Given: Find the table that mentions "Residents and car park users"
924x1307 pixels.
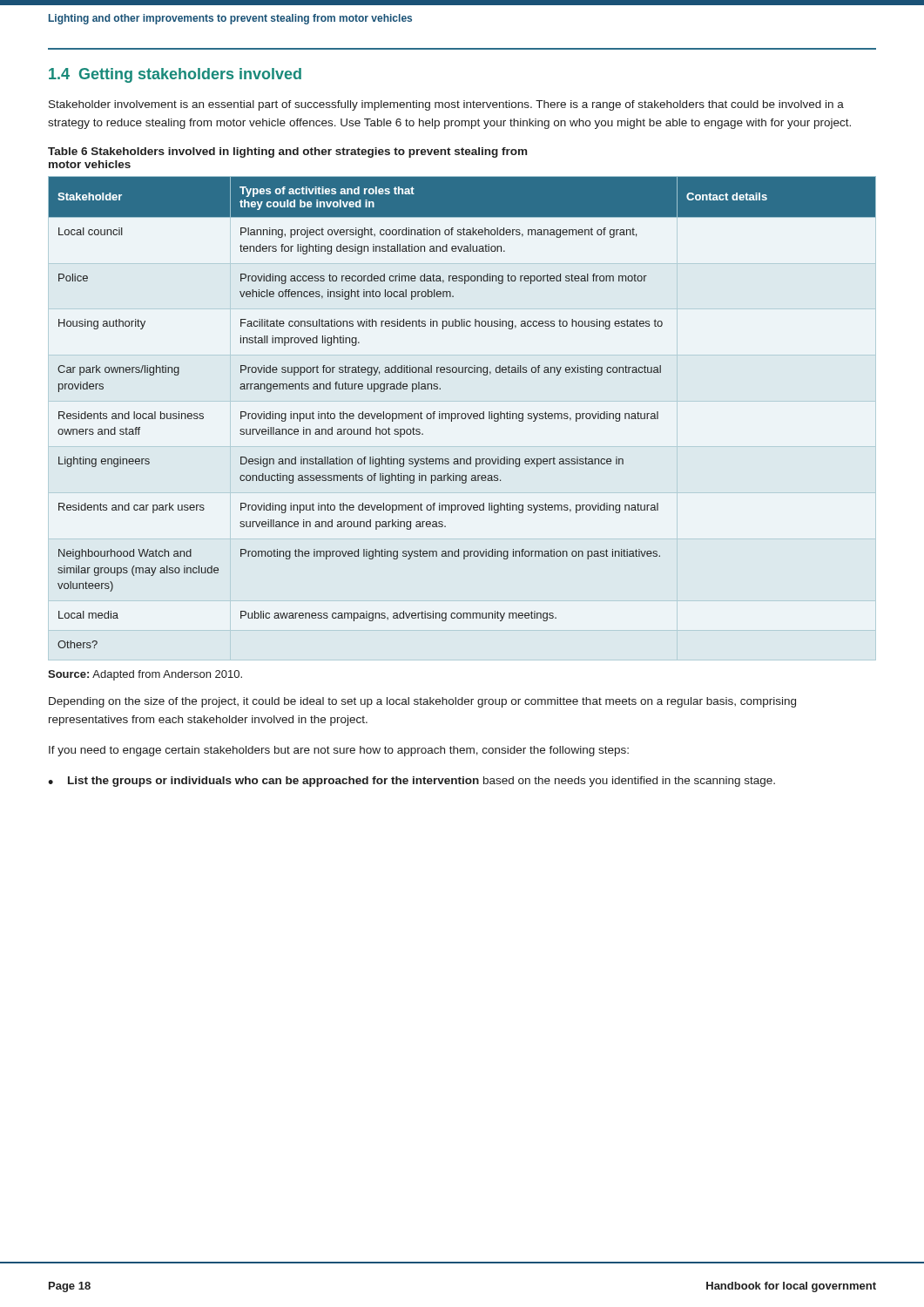Looking at the screenshot, I should tap(462, 418).
